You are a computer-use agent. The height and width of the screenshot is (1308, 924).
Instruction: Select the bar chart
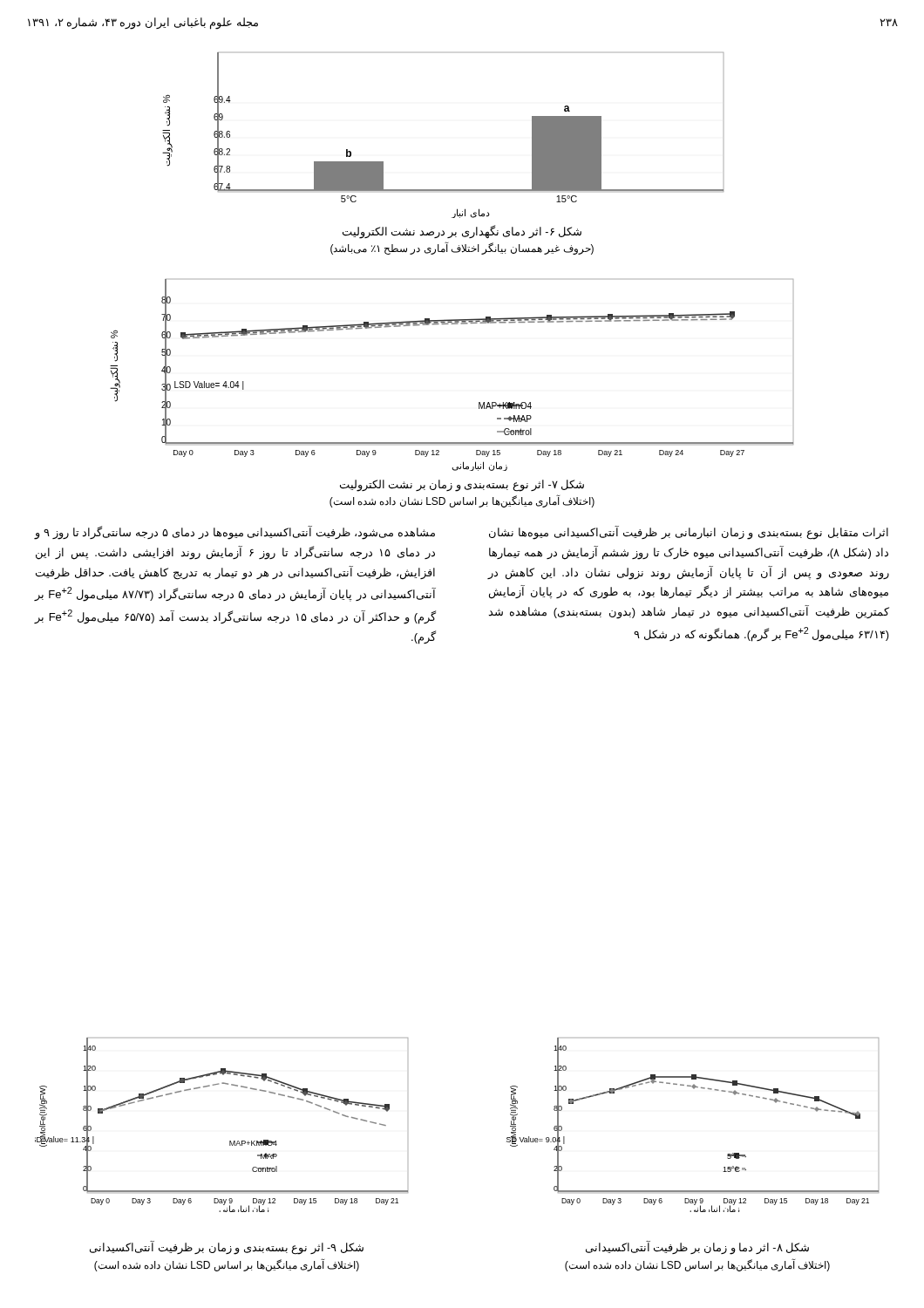pos(462,131)
